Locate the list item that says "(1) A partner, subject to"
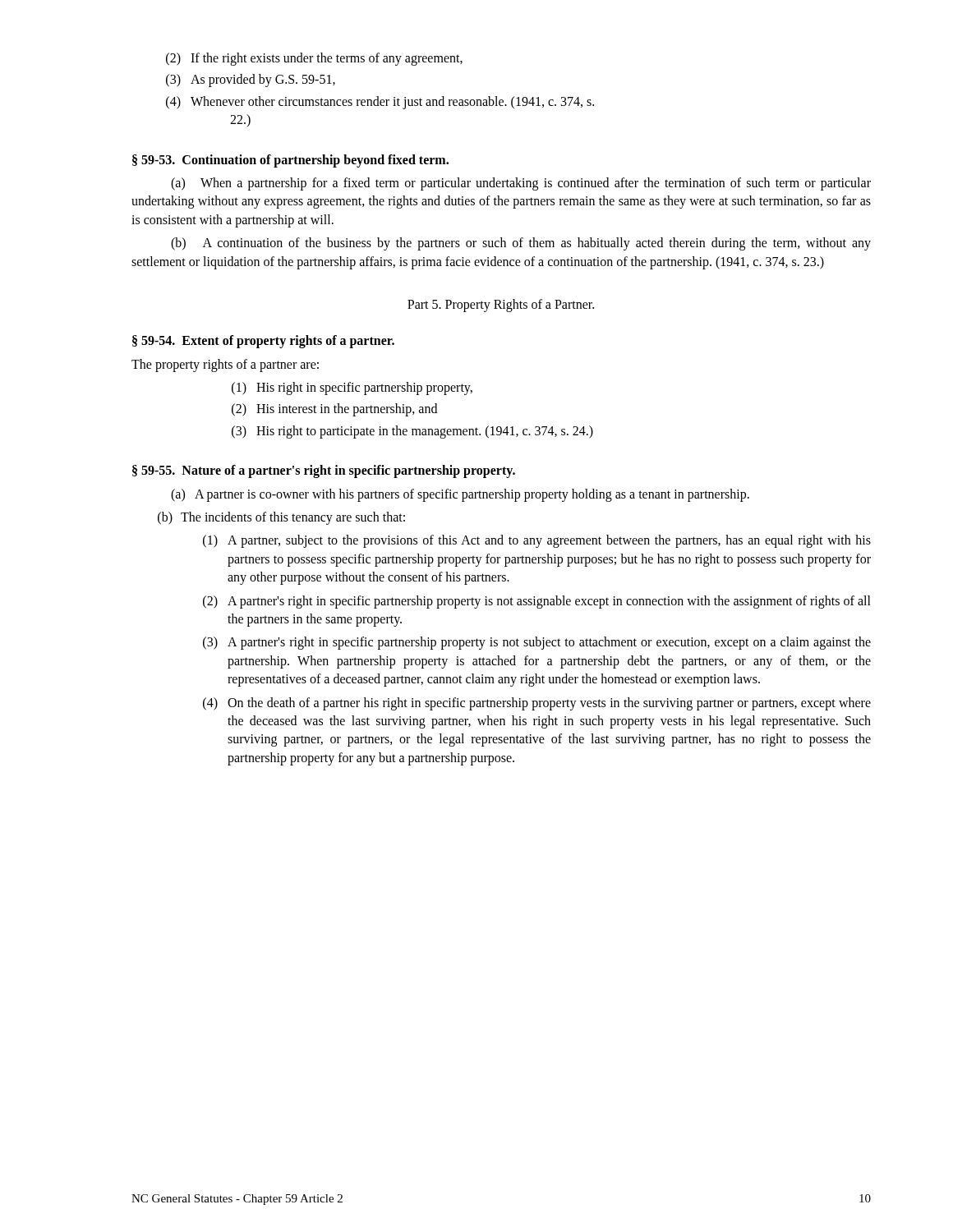 522,559
